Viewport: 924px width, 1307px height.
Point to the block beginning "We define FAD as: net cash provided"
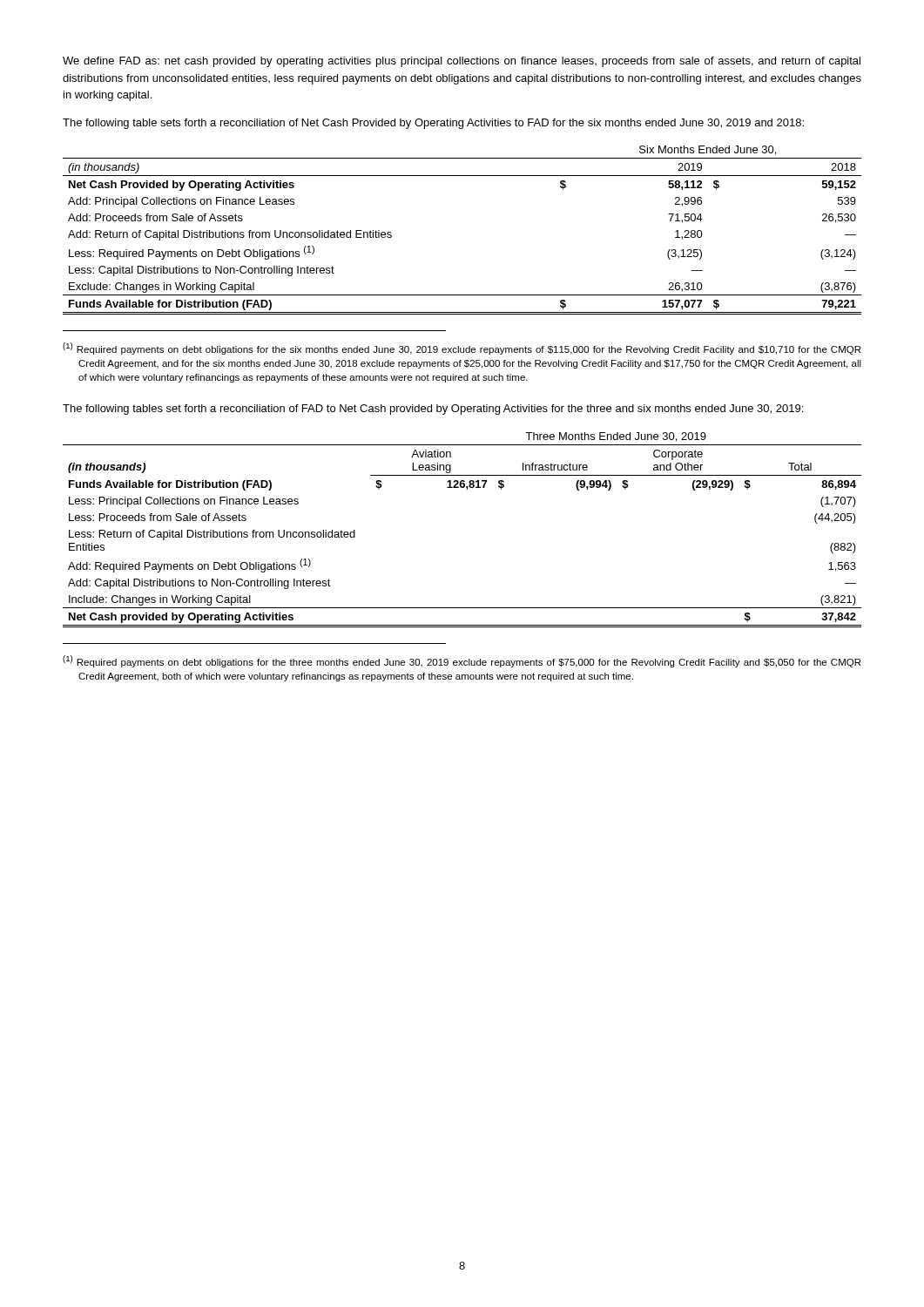pos(462,78)
